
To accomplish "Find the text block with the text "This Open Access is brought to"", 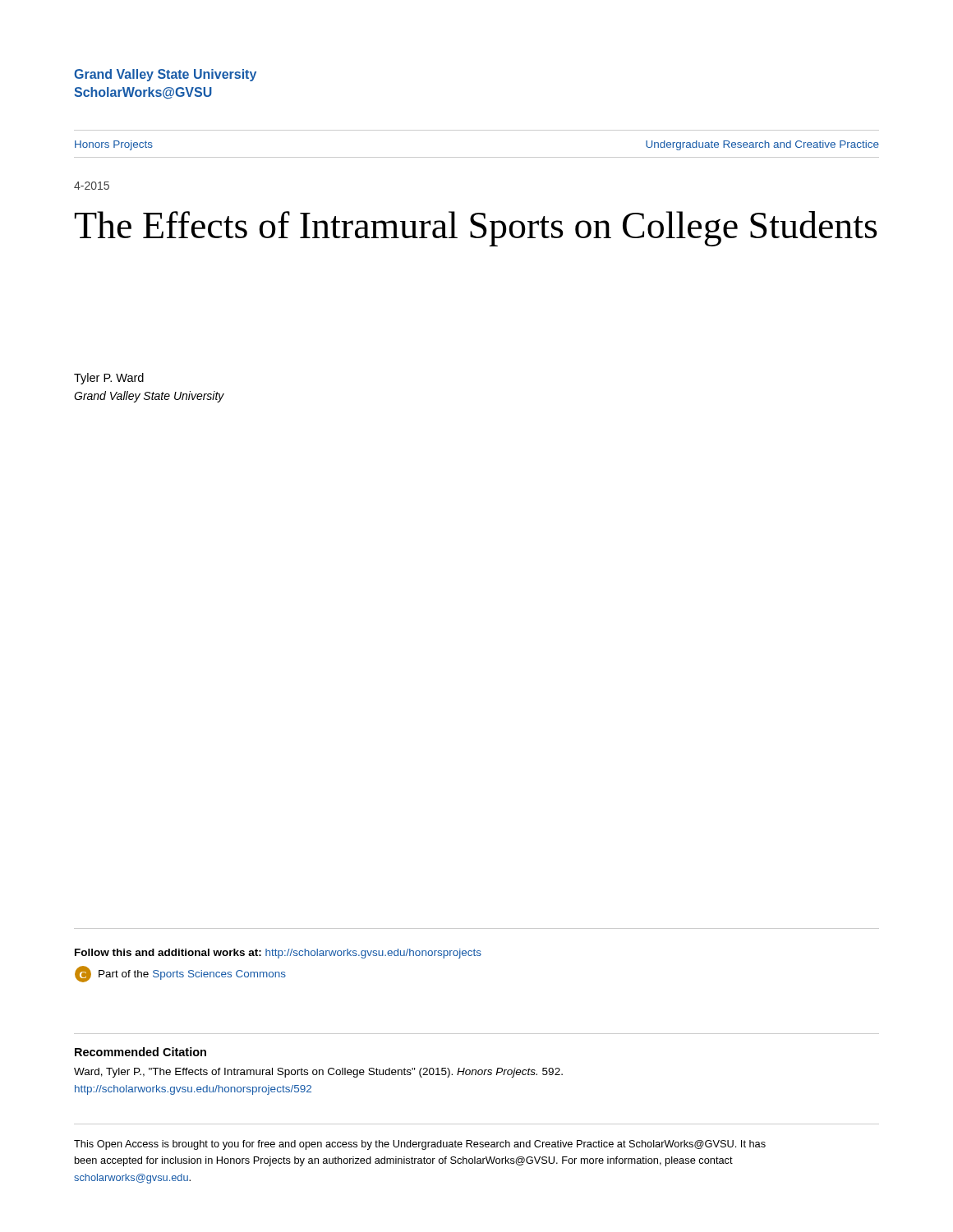I will tap(476, 1161).
